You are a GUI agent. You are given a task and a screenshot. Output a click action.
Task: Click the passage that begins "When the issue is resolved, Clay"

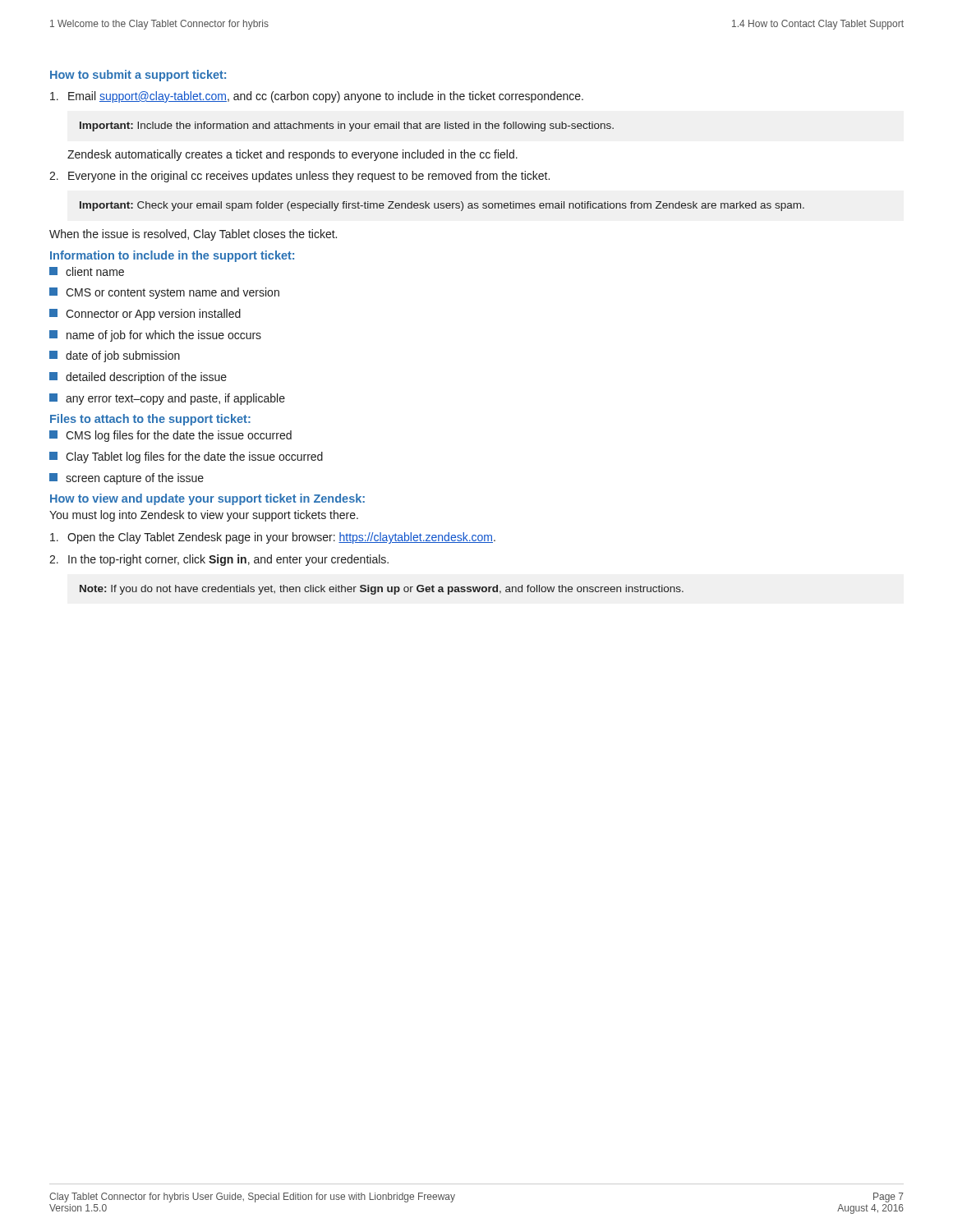point(194,234)
